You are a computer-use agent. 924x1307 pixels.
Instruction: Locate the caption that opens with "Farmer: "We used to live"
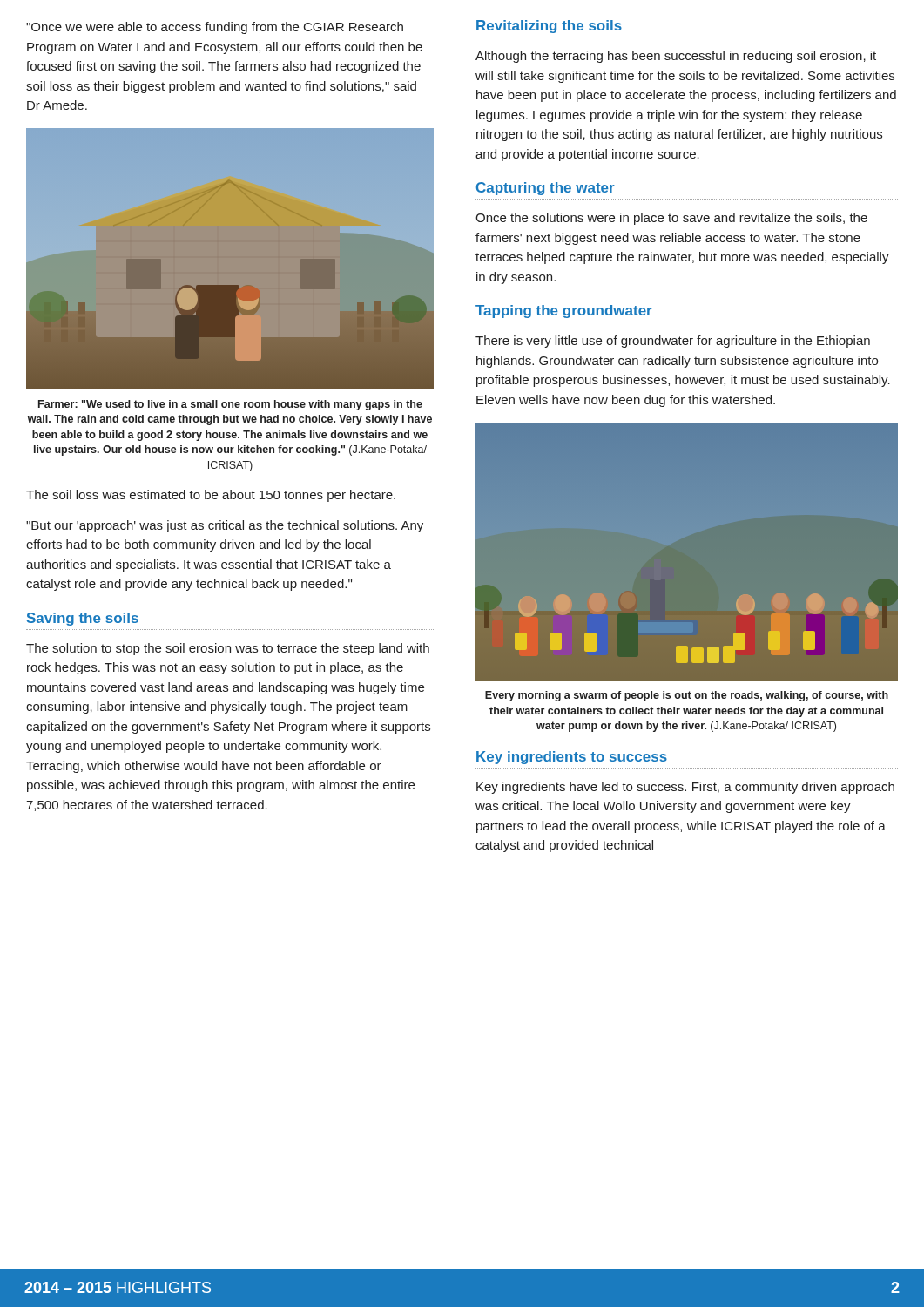[x=230, y=435]
